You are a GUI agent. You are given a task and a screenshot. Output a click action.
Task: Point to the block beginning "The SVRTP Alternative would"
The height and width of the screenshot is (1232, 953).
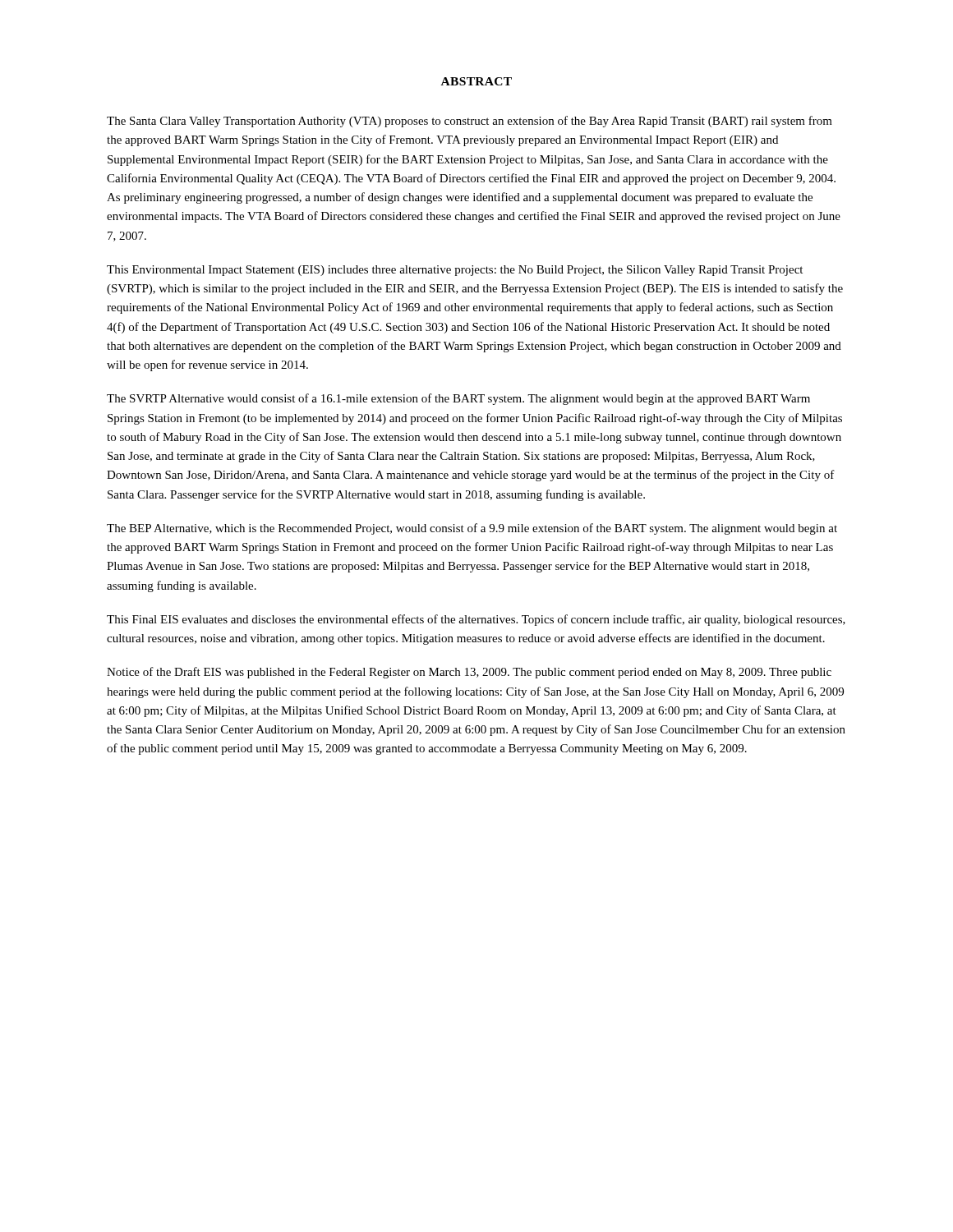click(475, 446)
